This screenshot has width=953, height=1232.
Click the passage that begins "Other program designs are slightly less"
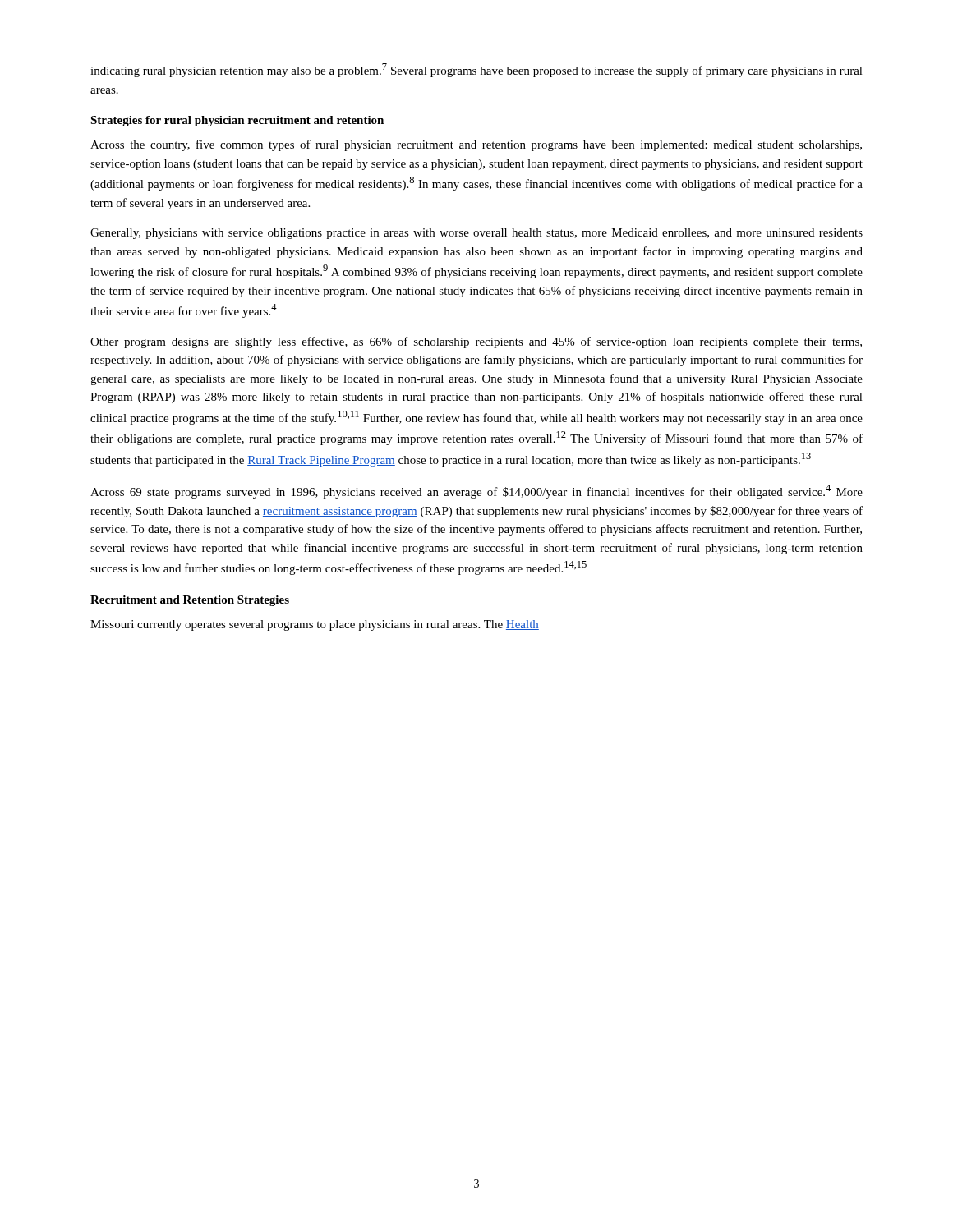[x=476, y=400]
